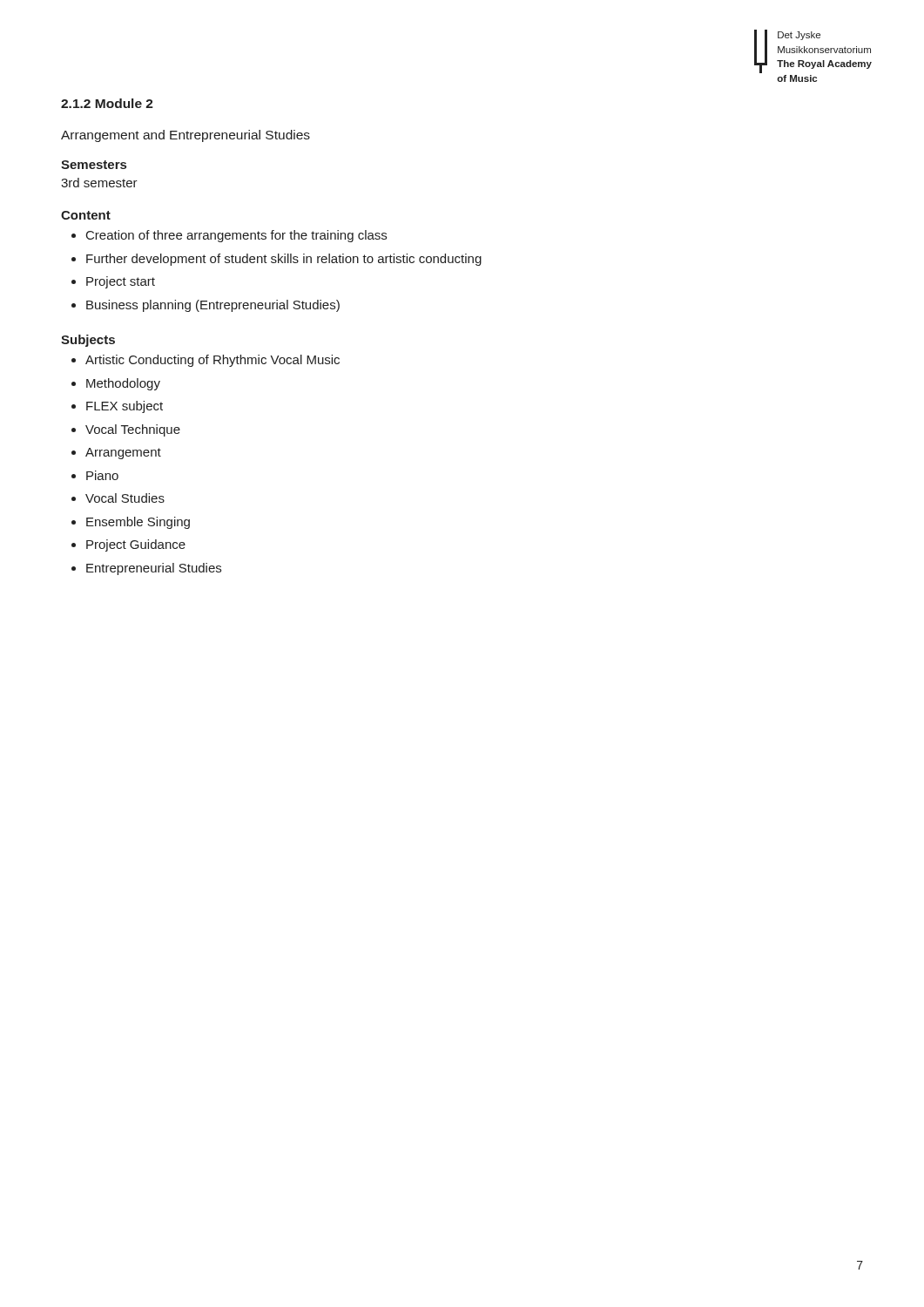Locate the list item with the text "Business planning (Entrepreneurial Studies)"
This screenshot has height=1307, width=924.
point(213,304)
